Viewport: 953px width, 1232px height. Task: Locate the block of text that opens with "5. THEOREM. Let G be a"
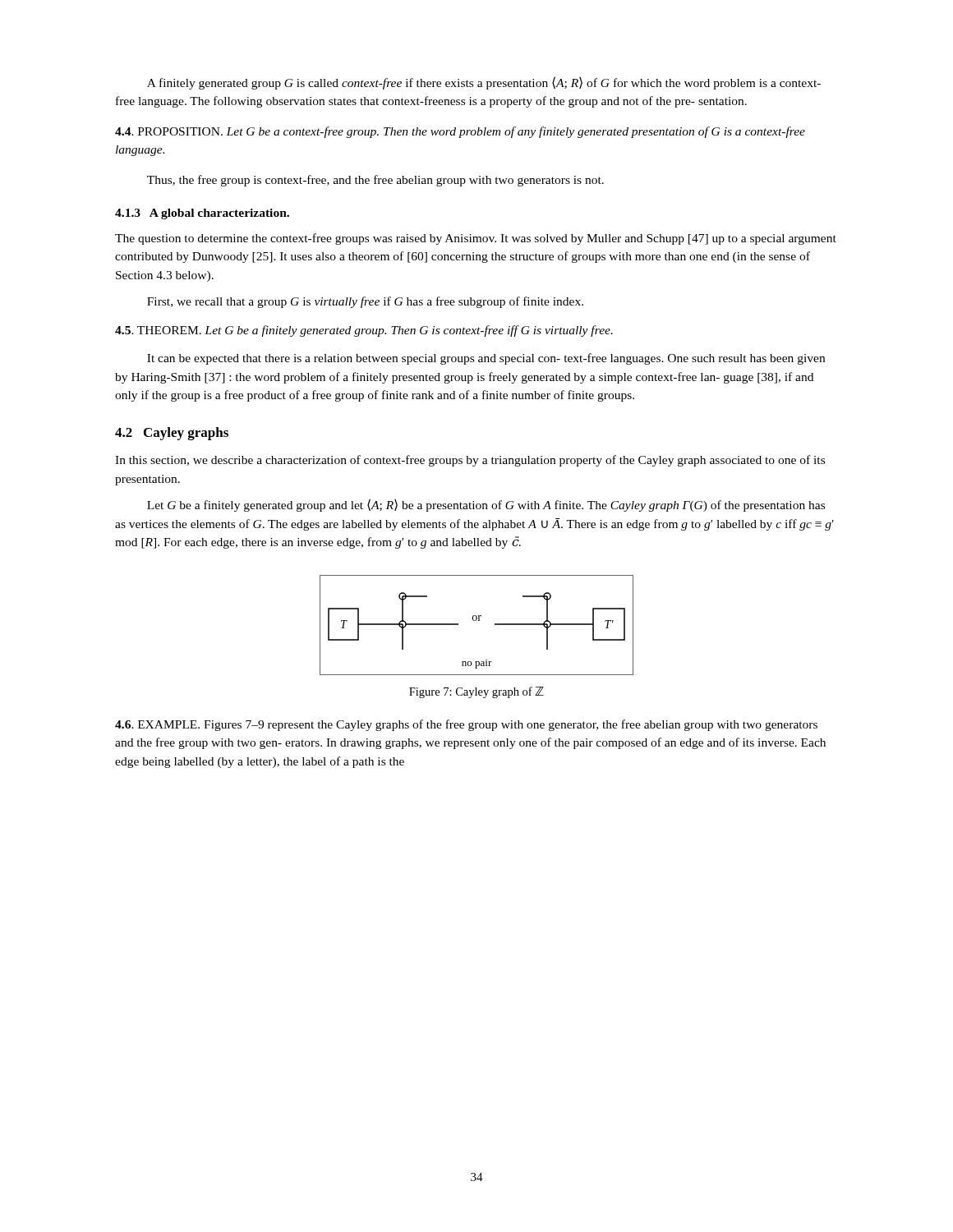364,329
